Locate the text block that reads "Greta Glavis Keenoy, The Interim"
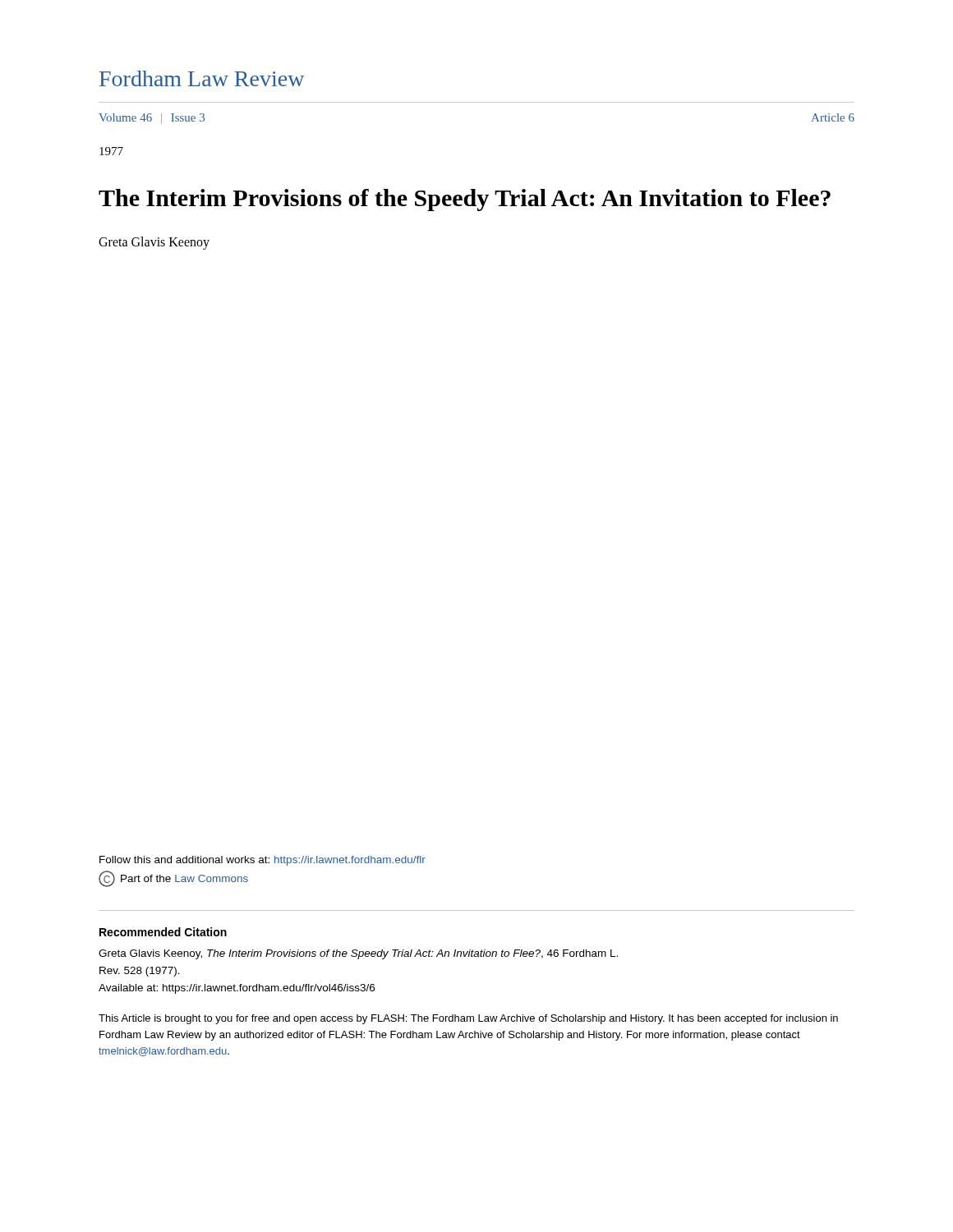 click(x=359, y=970)
